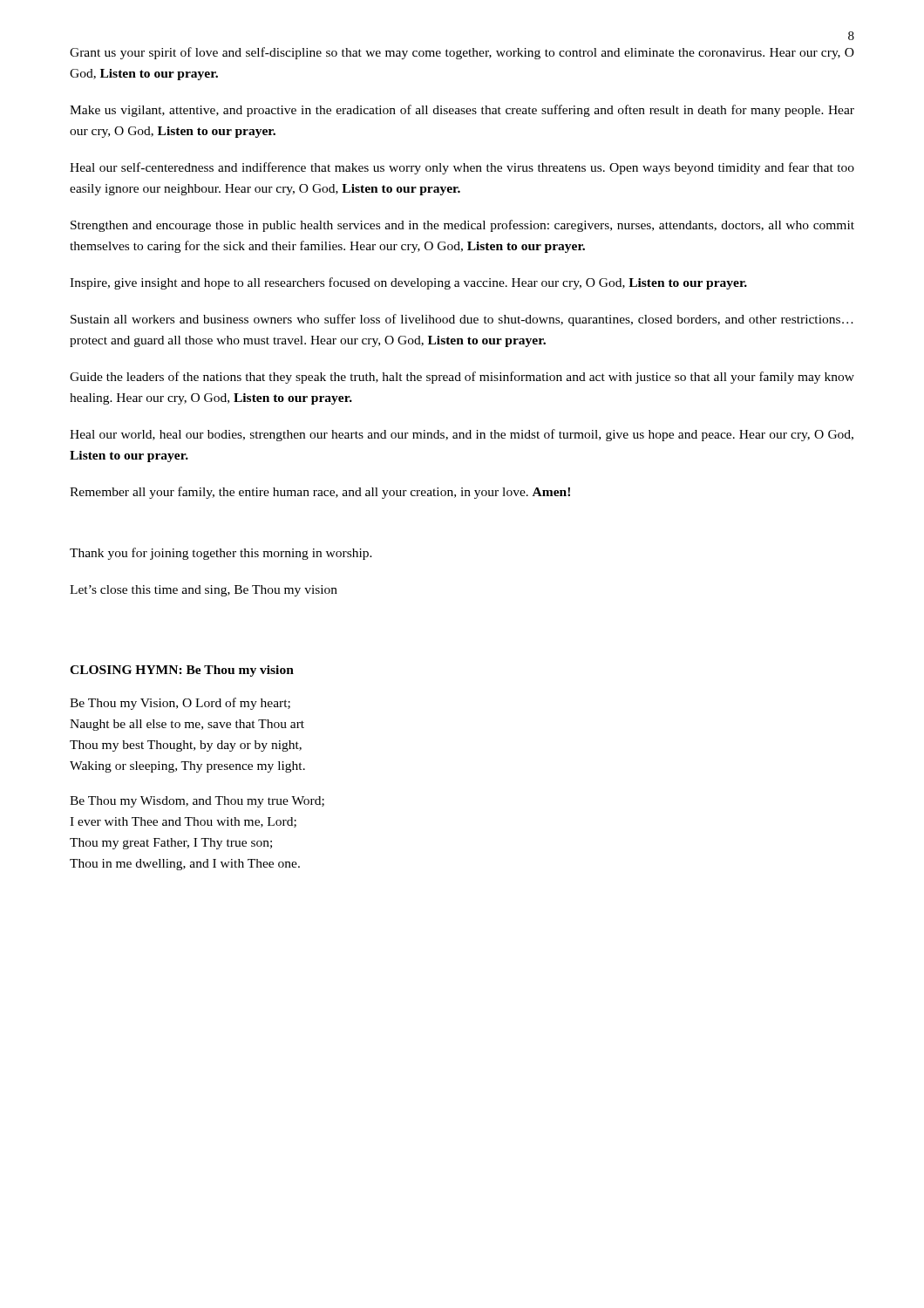Screen dimensions: 1308x924
Task: Point to the region starting "Heal our world, heal our bodies,"
Action: coord(462,444)
